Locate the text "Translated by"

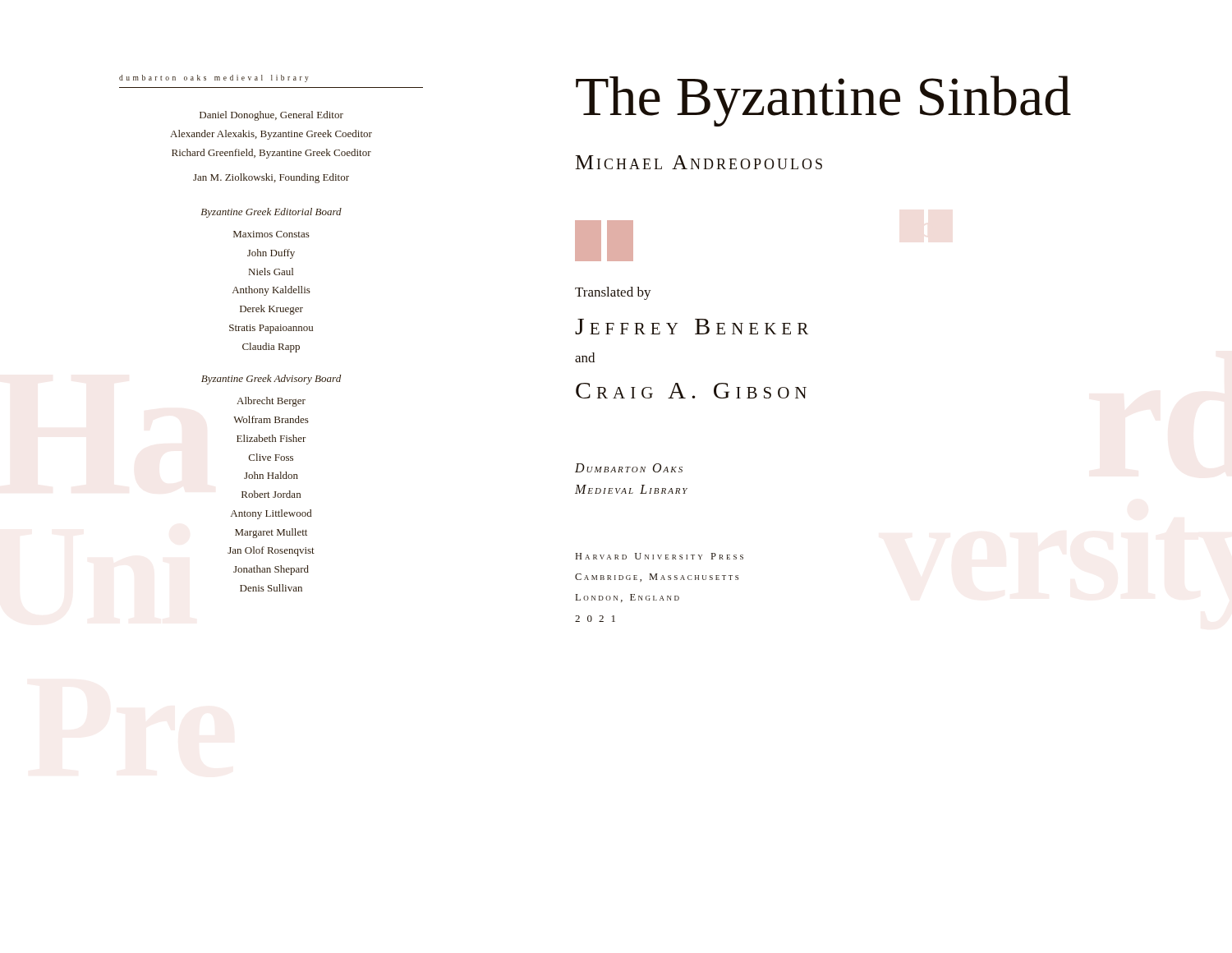click(x=613, y=292)
